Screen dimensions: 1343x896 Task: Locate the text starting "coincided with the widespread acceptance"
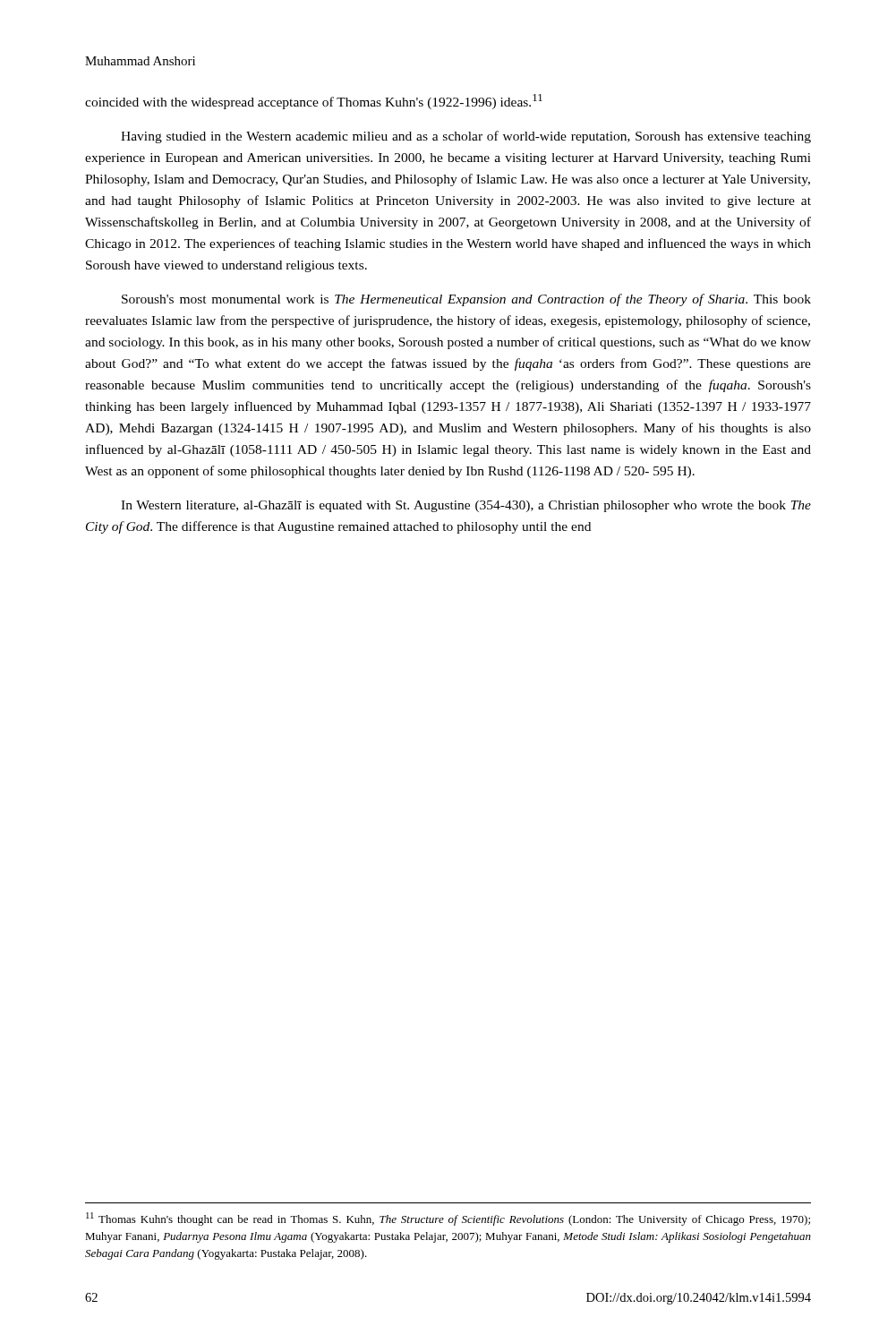click(x=448, y=313)
